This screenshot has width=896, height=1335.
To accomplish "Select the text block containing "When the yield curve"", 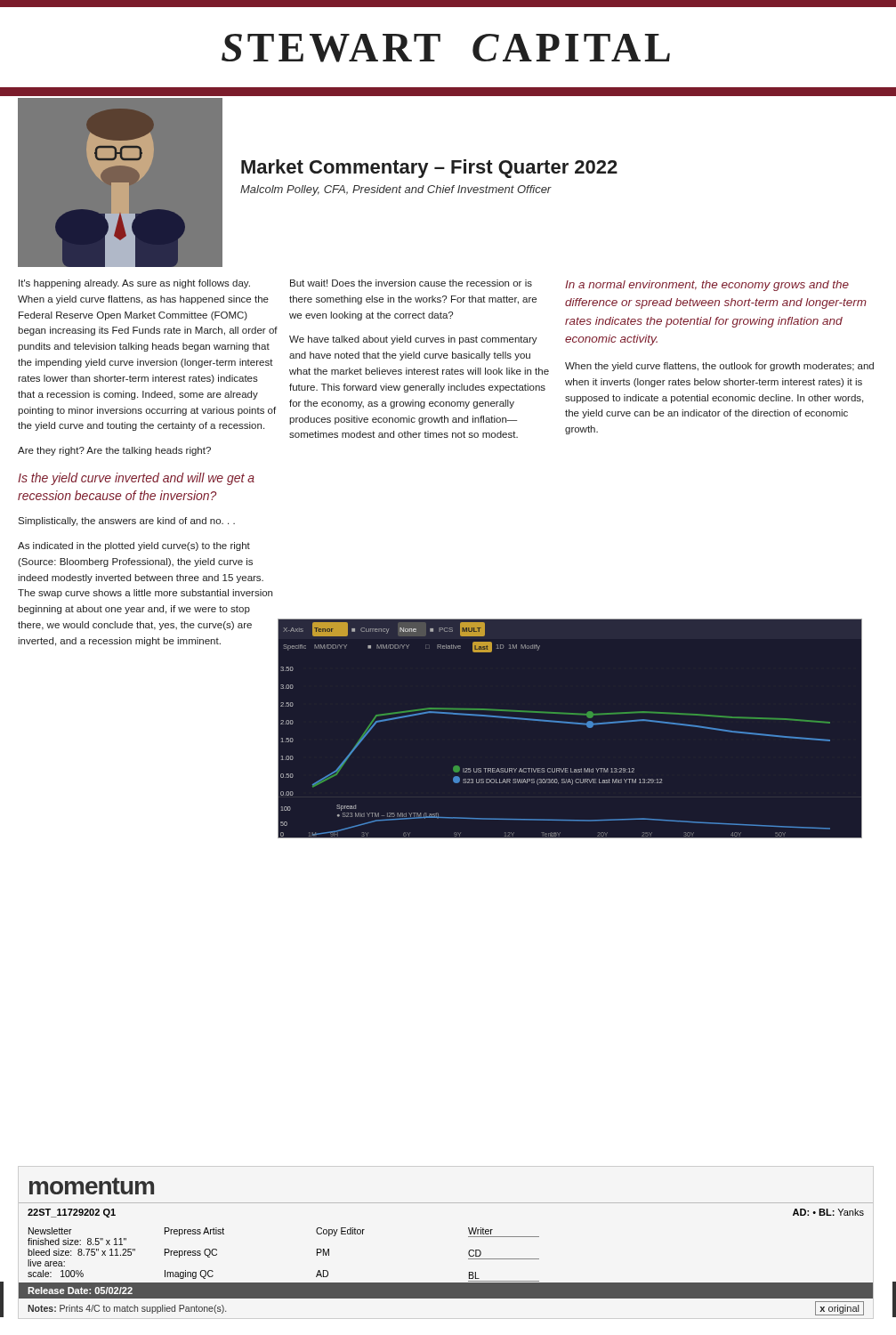I will 722,398.
